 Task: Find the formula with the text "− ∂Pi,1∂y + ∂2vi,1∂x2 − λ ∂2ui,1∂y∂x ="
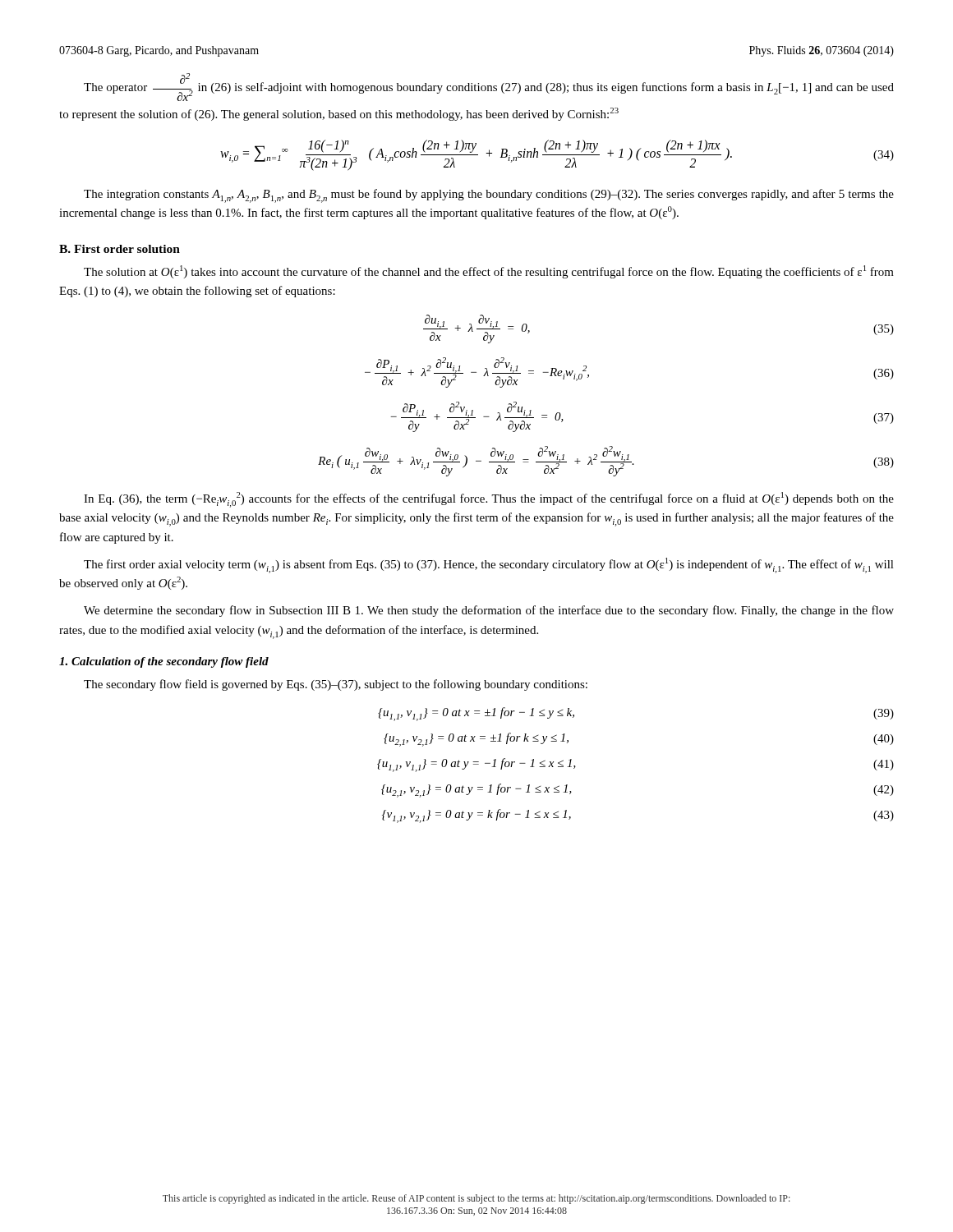point(476,417)
